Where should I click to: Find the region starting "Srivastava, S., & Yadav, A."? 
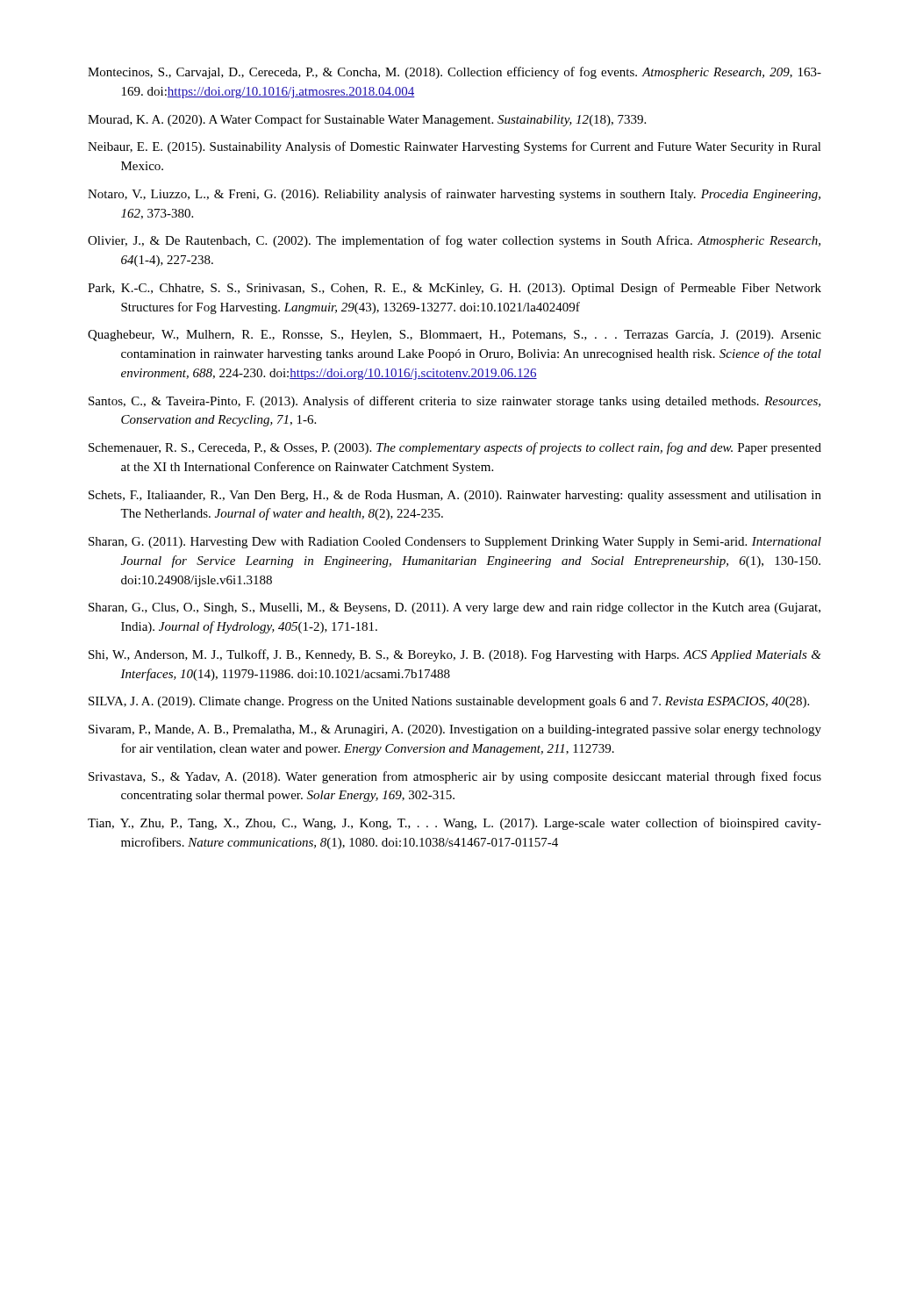(x=454, y=786)
